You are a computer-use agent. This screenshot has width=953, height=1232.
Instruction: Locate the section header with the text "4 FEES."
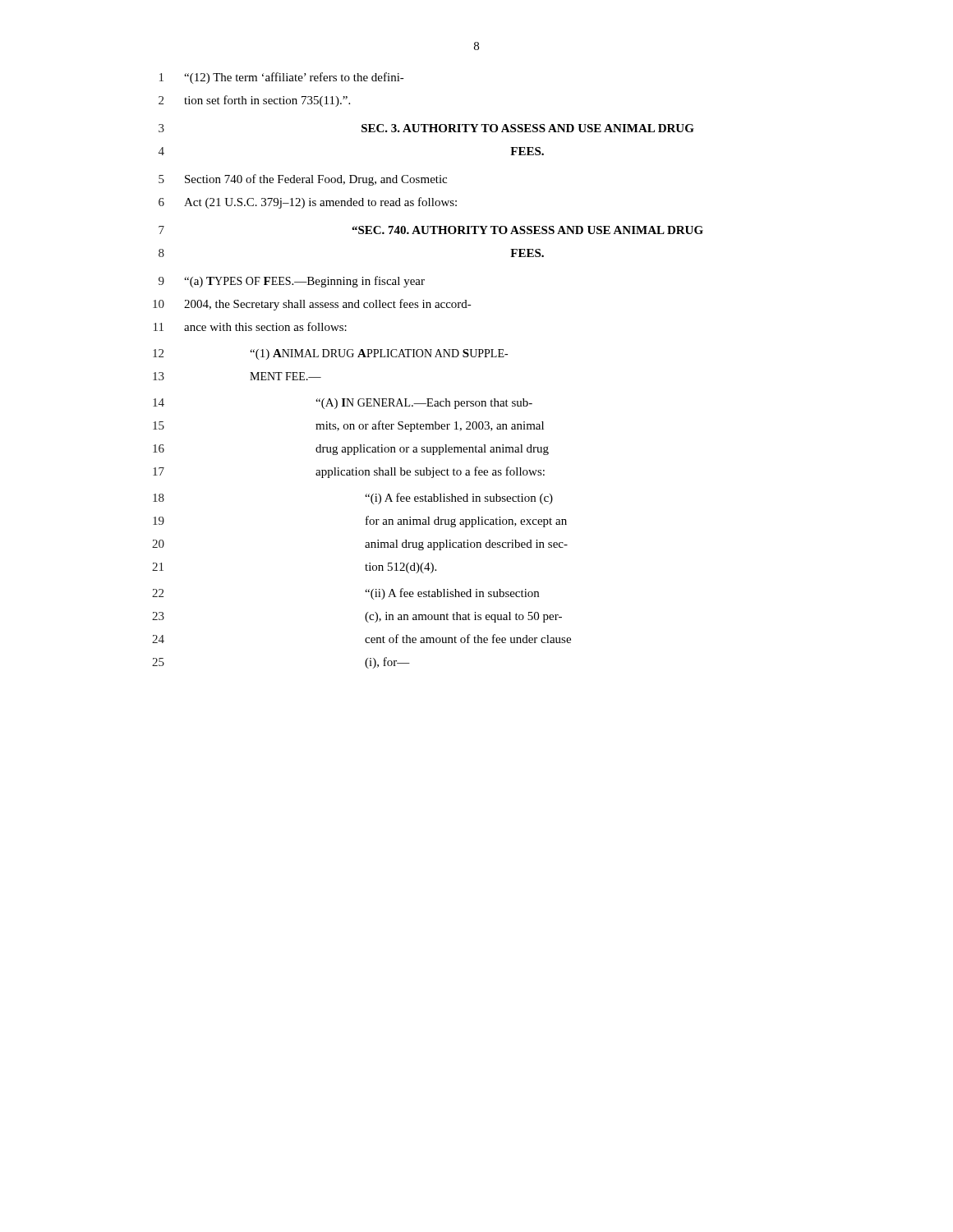pos(161,151)
